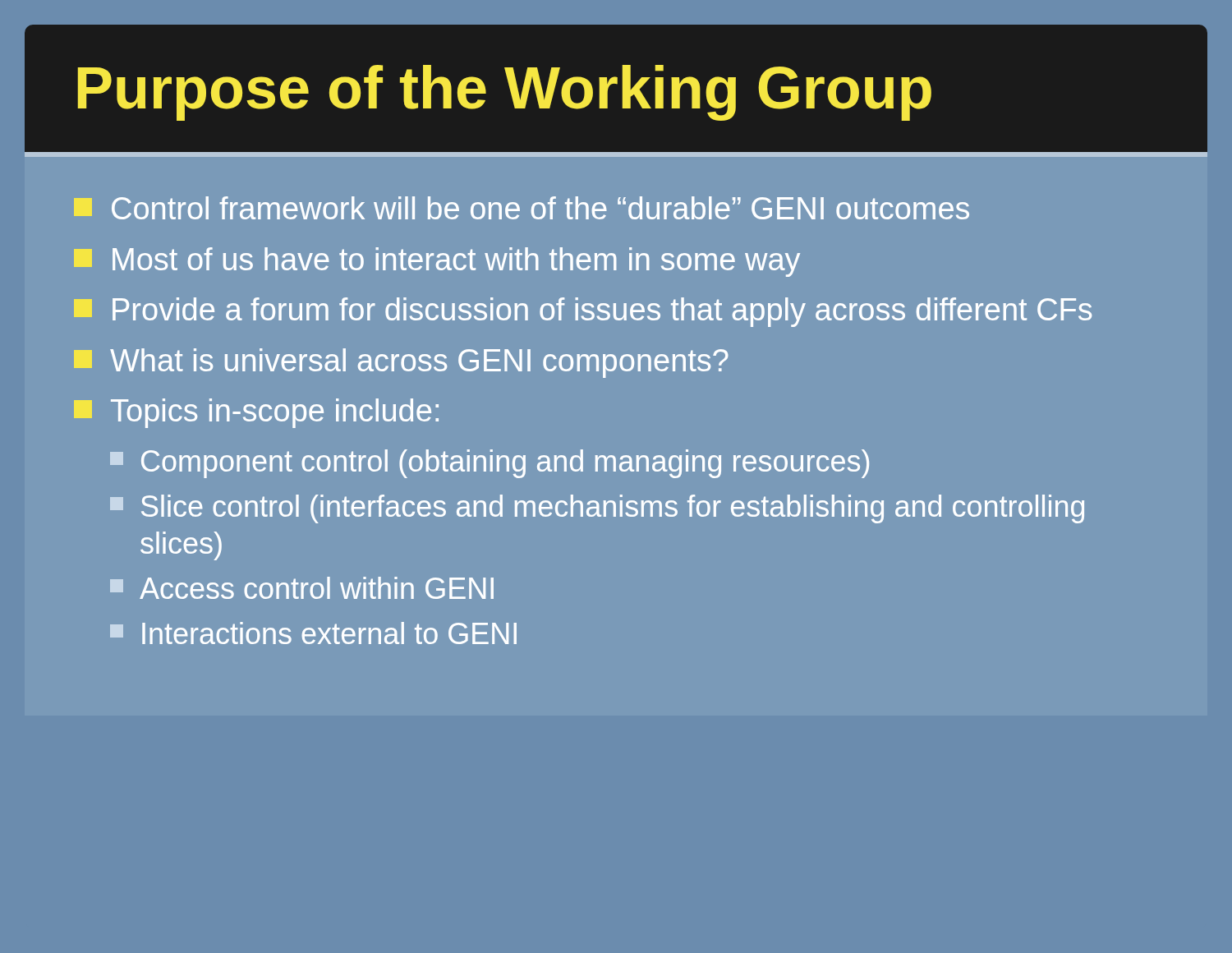Image resolution: width=1232 pixels, height=953 pixels.
Task: Locate the list item that reads "Component control (obtaining and managing resources)"
Action: pos(491,461)
